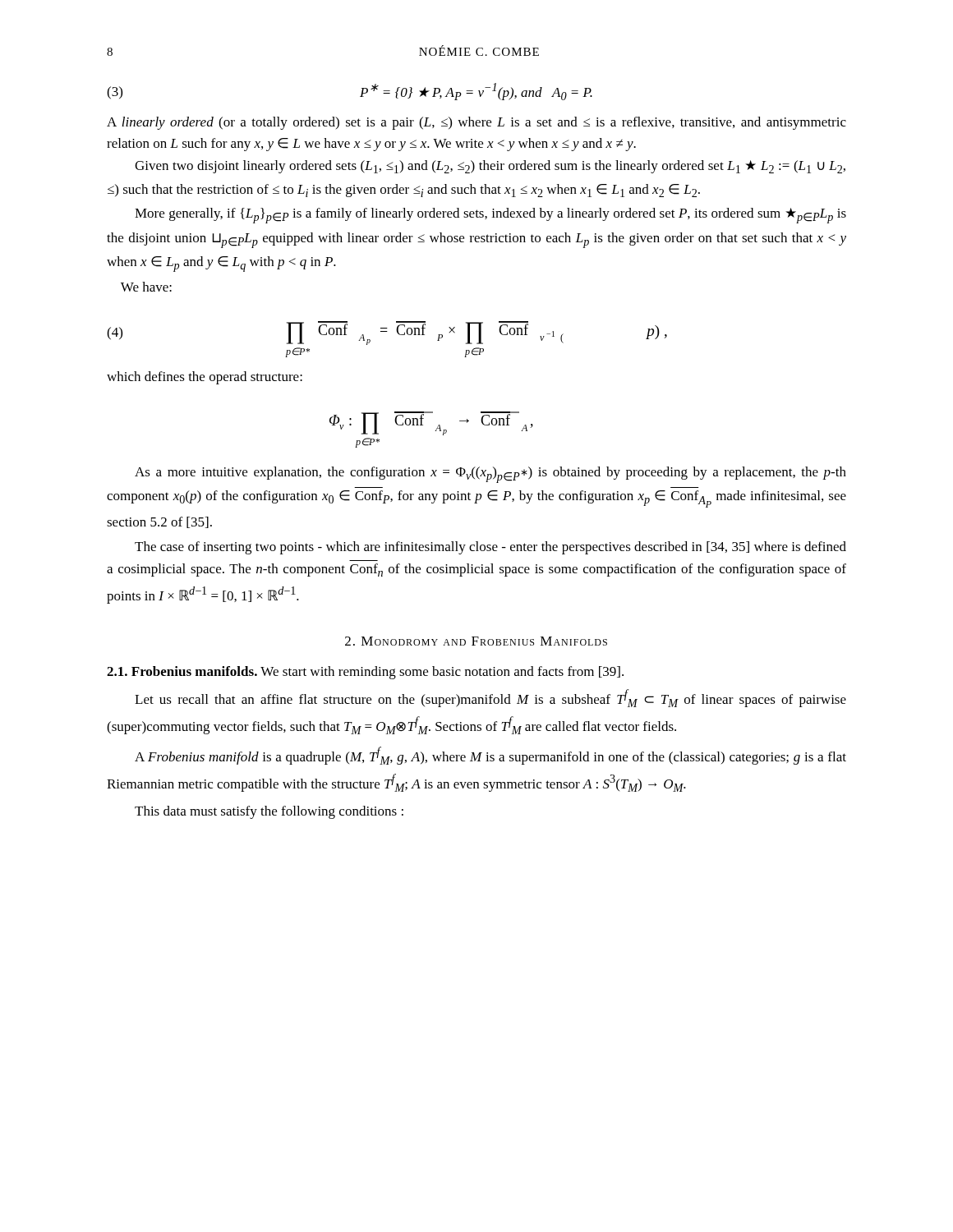Select the formula that says "(3) P∗ = {0} ★ P, AP"
953x1232 pixels.
[476, 92]
